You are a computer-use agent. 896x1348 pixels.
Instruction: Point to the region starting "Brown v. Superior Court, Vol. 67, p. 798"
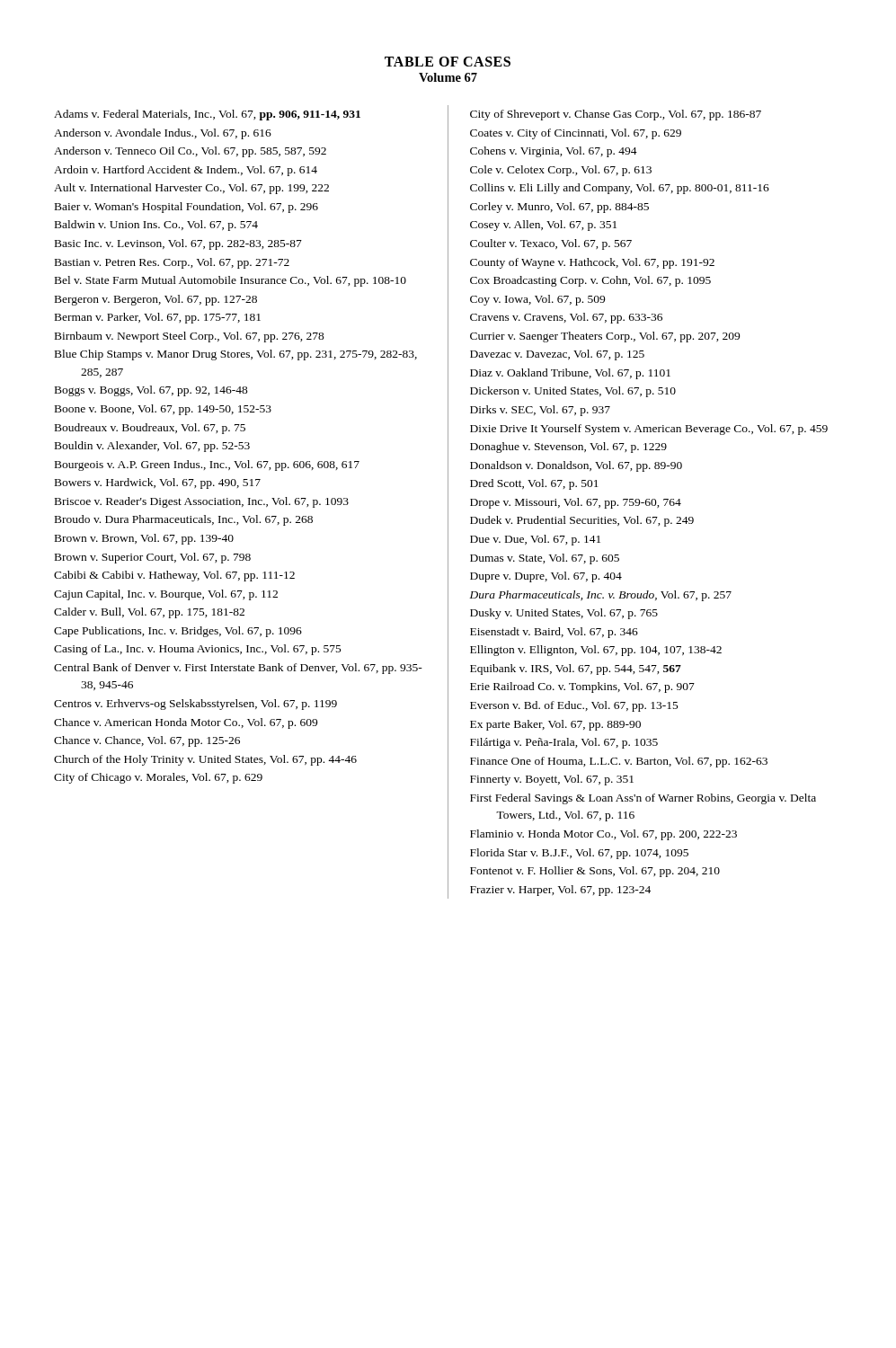[x=152, y=556]
